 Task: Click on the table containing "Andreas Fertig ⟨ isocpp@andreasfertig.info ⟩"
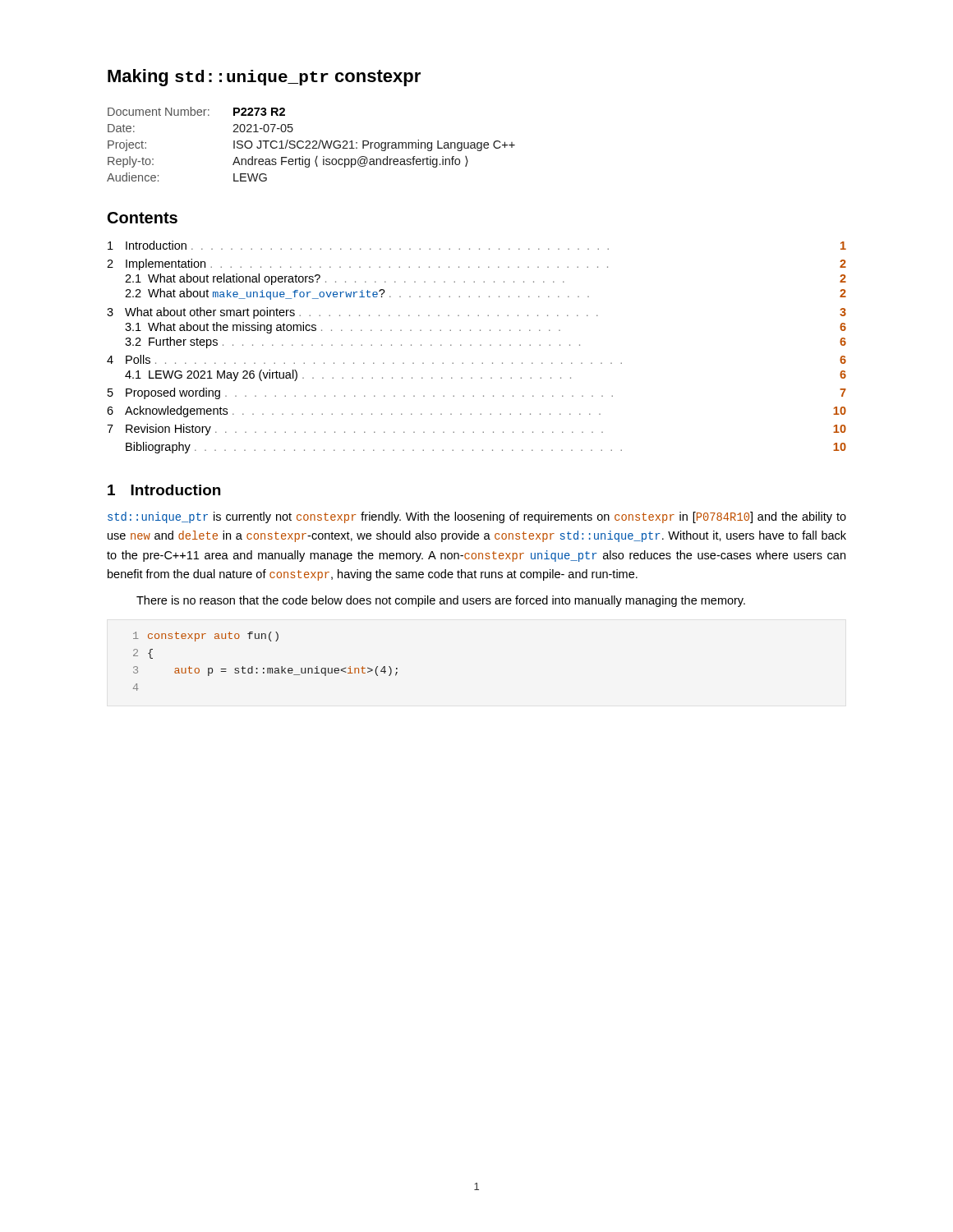point(476,145)
